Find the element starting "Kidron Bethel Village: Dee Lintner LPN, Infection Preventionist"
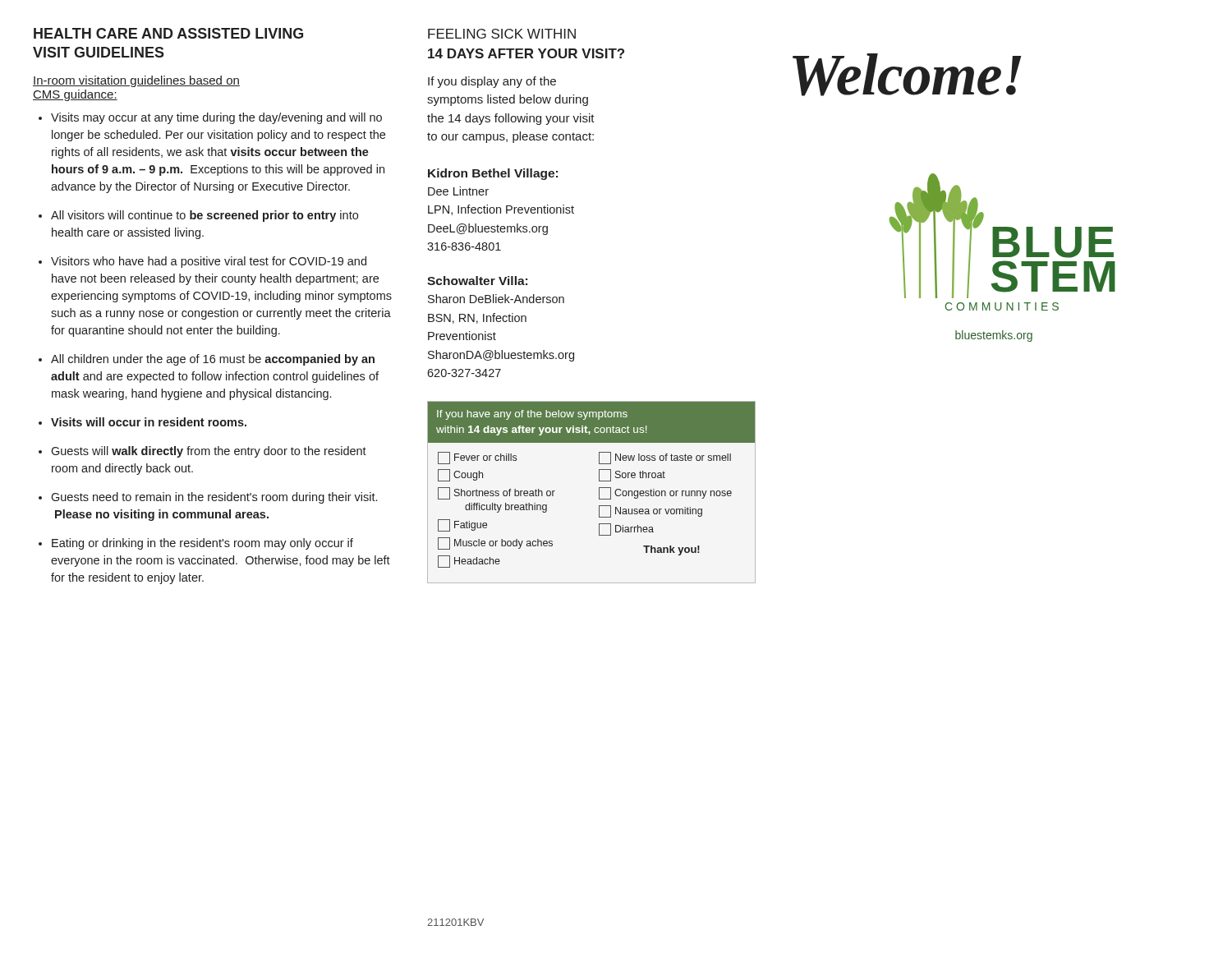This screenshot has height=953, width=1232. click(x=493, y=174)
